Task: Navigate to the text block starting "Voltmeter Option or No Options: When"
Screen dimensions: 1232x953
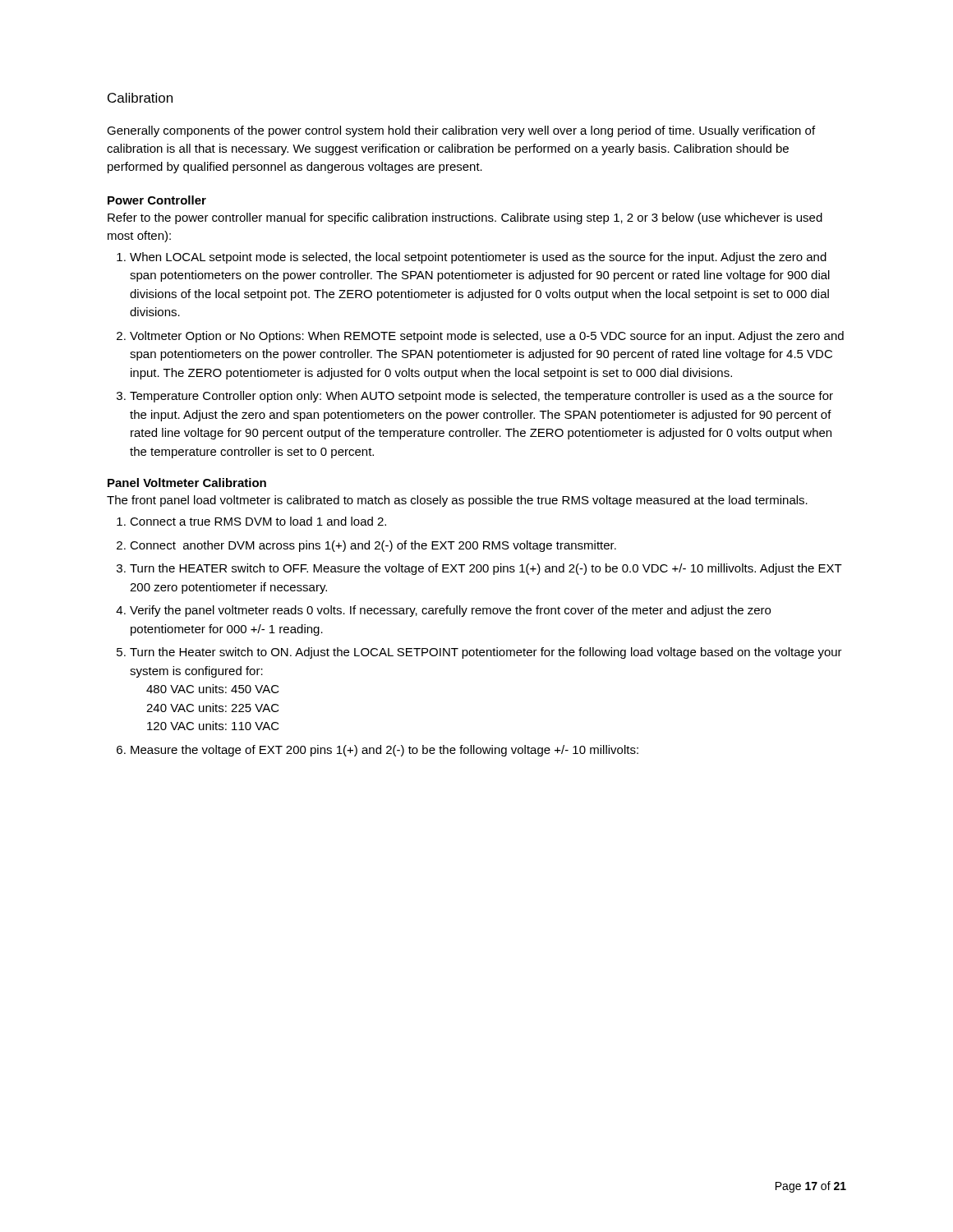Action: pos(487,354)
